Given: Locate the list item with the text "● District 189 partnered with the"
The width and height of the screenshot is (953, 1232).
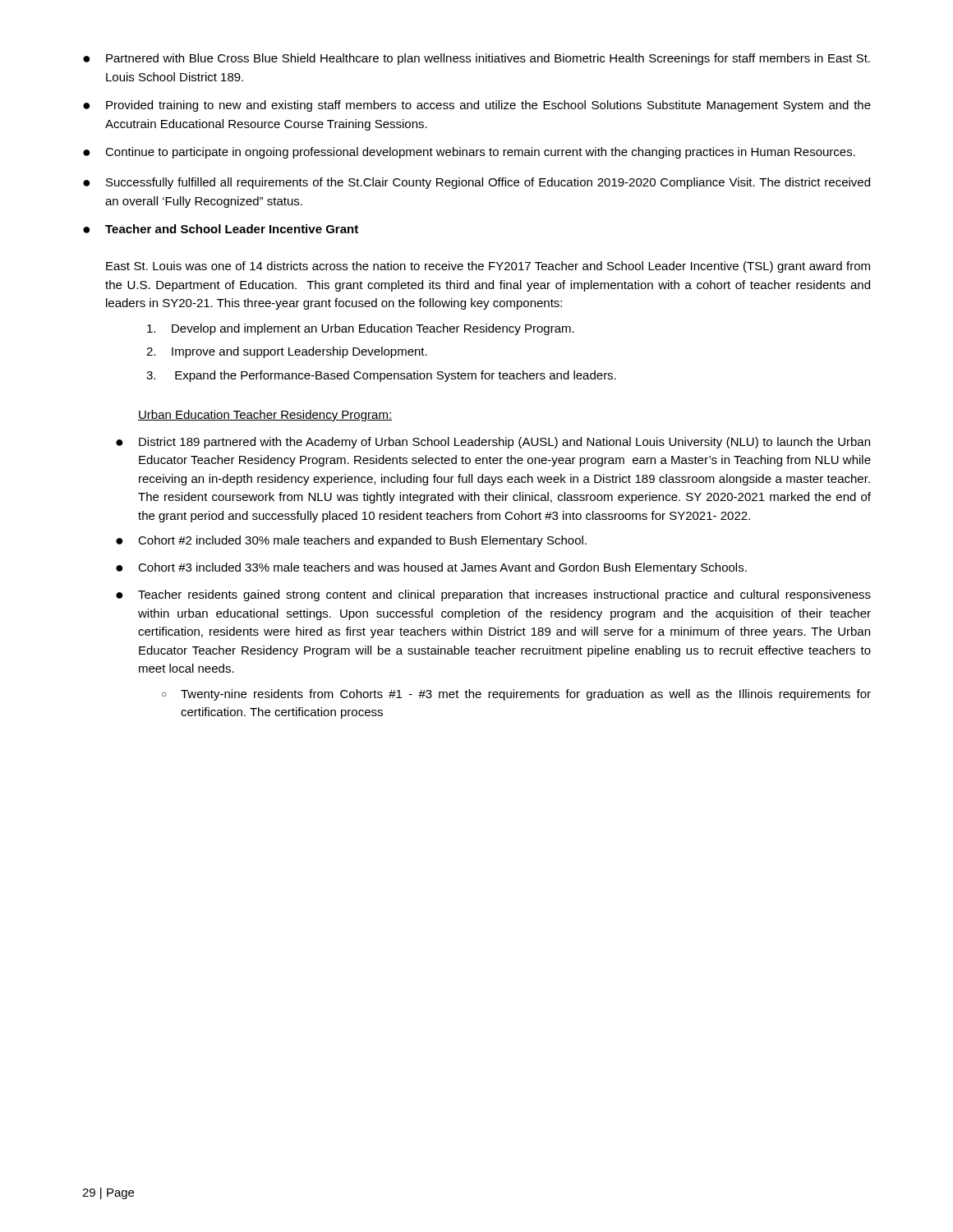Looking at the screenshot, I should pos(493,479).
